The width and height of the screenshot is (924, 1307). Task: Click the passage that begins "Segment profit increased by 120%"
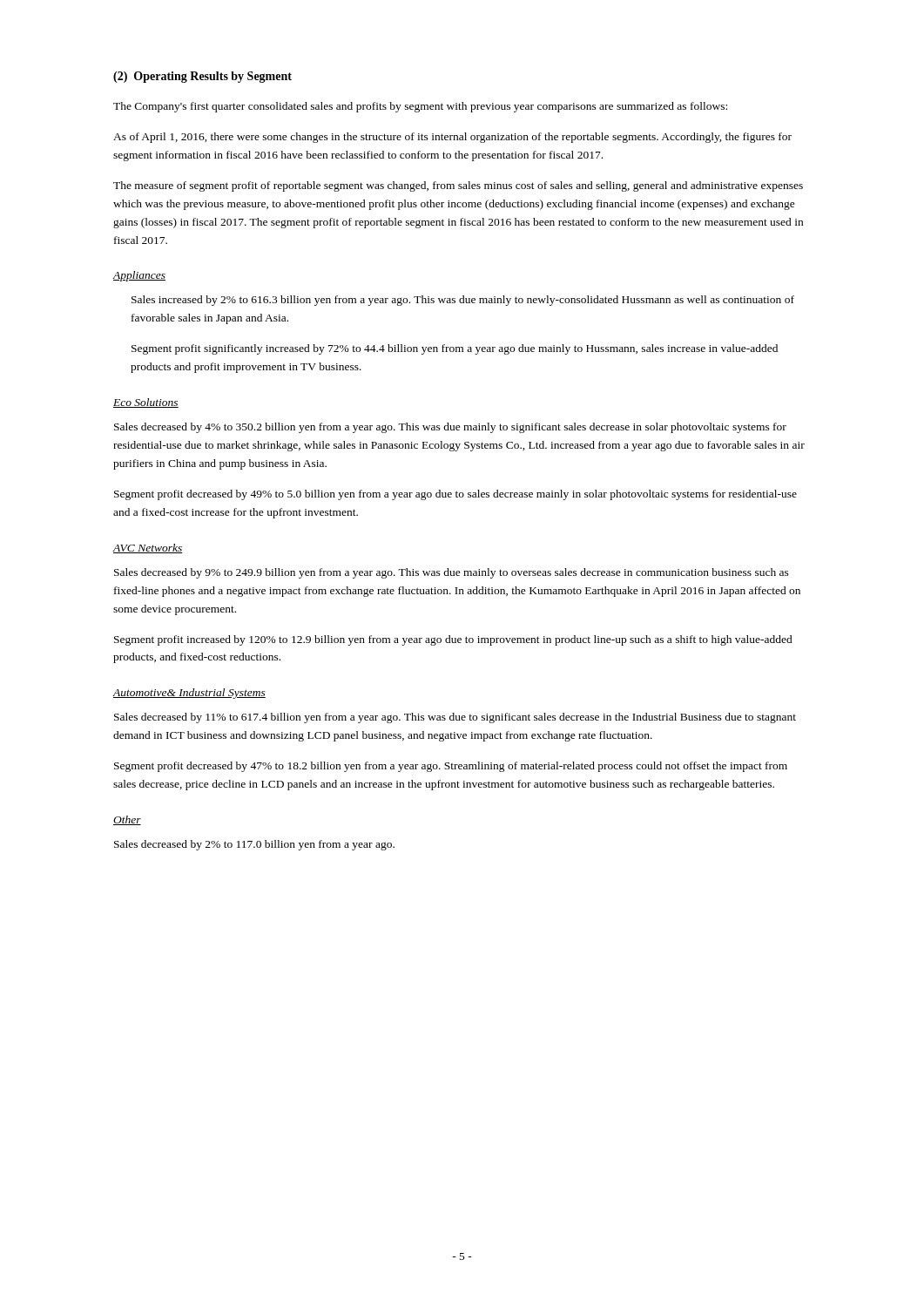[x=453, y=648]
